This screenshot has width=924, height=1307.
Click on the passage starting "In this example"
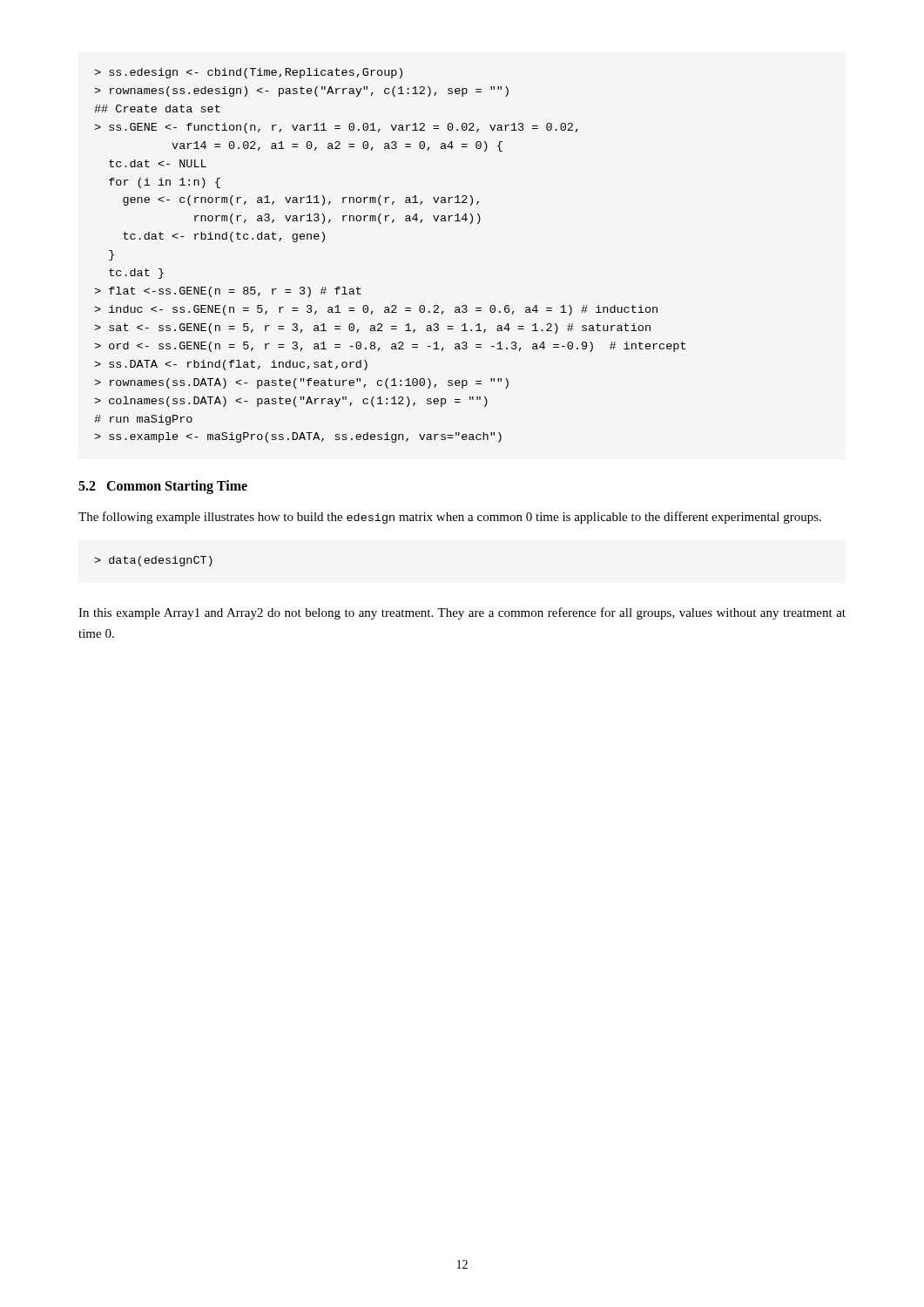462,623
